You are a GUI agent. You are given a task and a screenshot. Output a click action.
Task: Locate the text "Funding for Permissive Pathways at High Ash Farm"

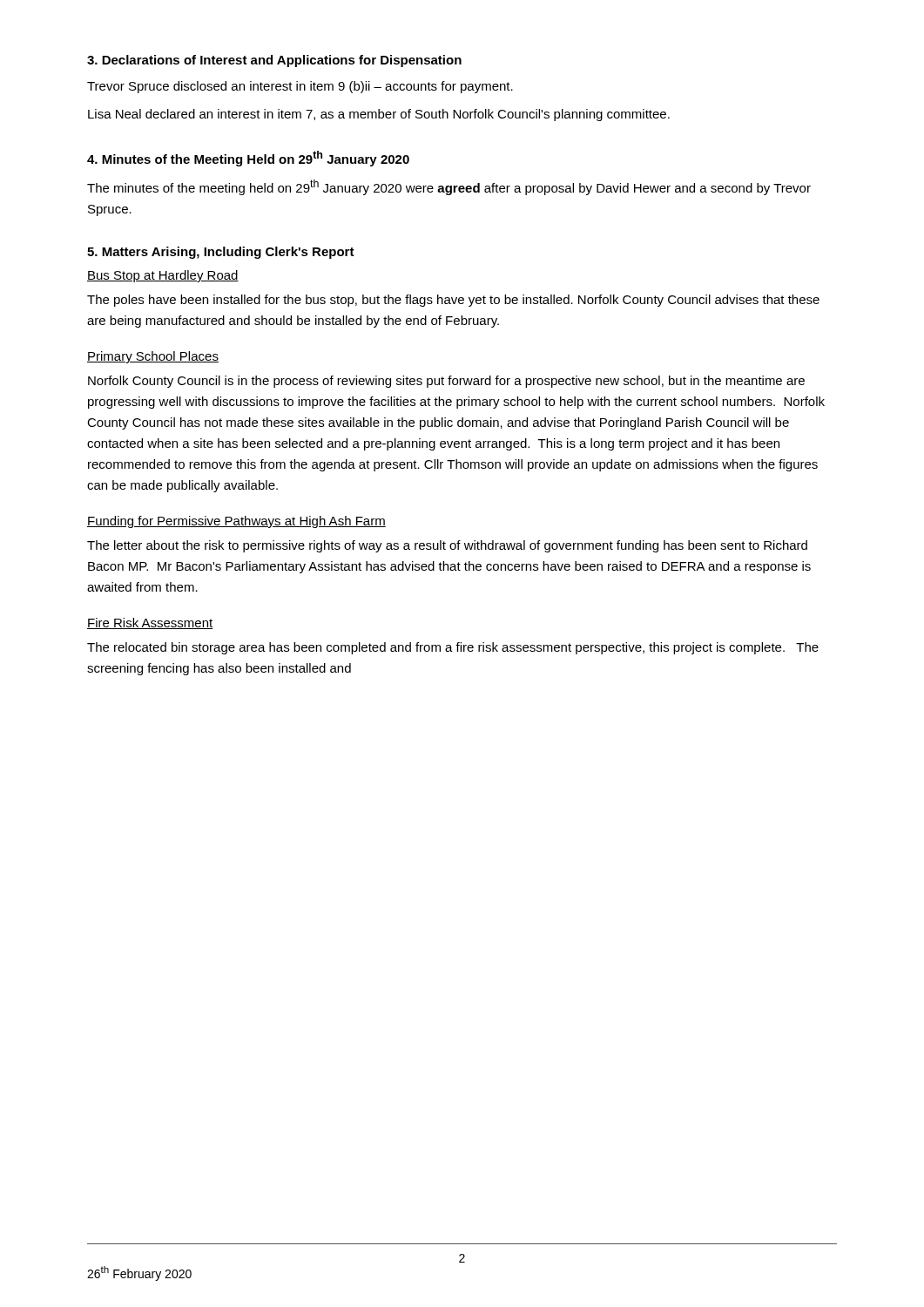(236, 521)
